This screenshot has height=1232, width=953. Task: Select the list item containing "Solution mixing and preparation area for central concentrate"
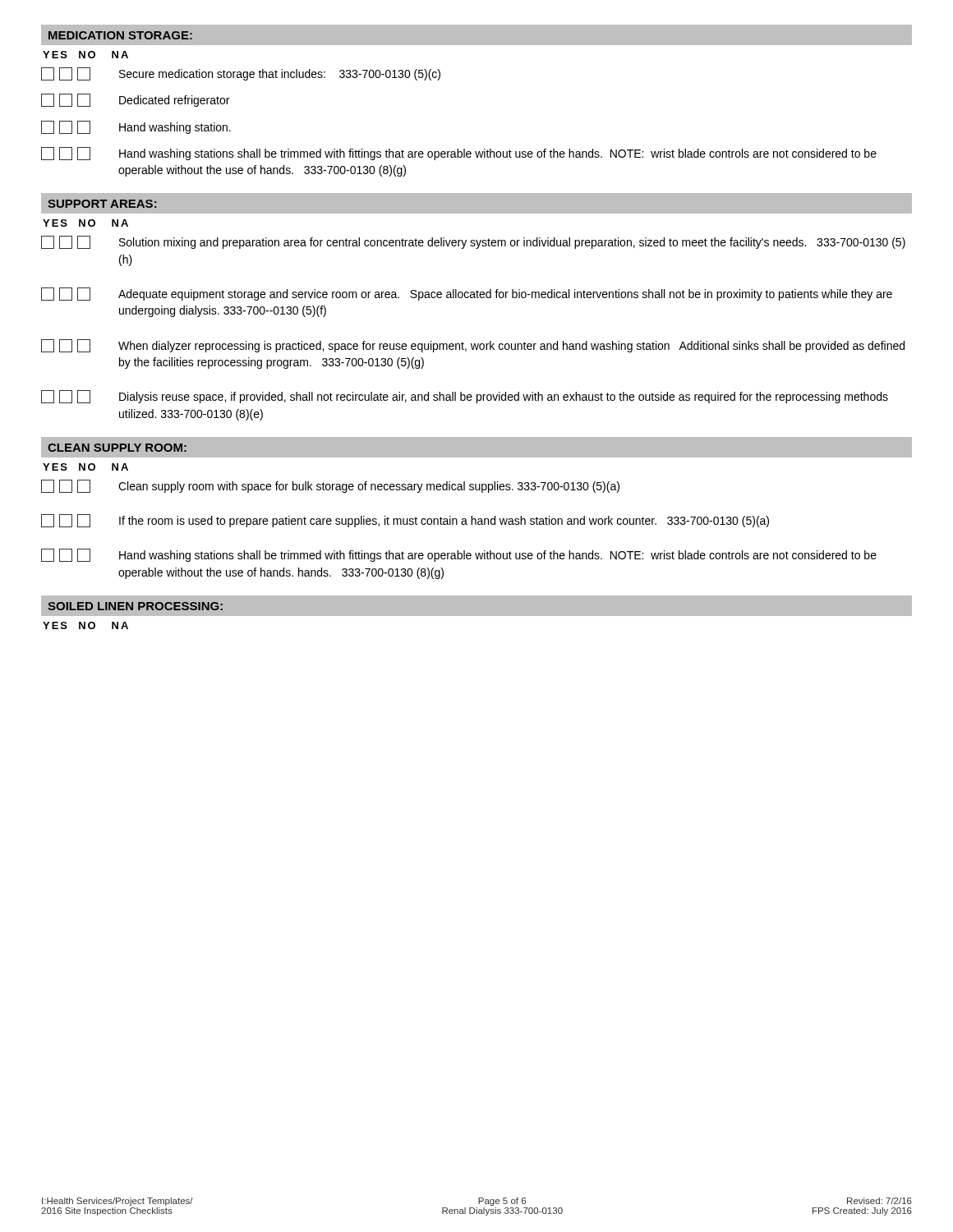tap(476, 251)
